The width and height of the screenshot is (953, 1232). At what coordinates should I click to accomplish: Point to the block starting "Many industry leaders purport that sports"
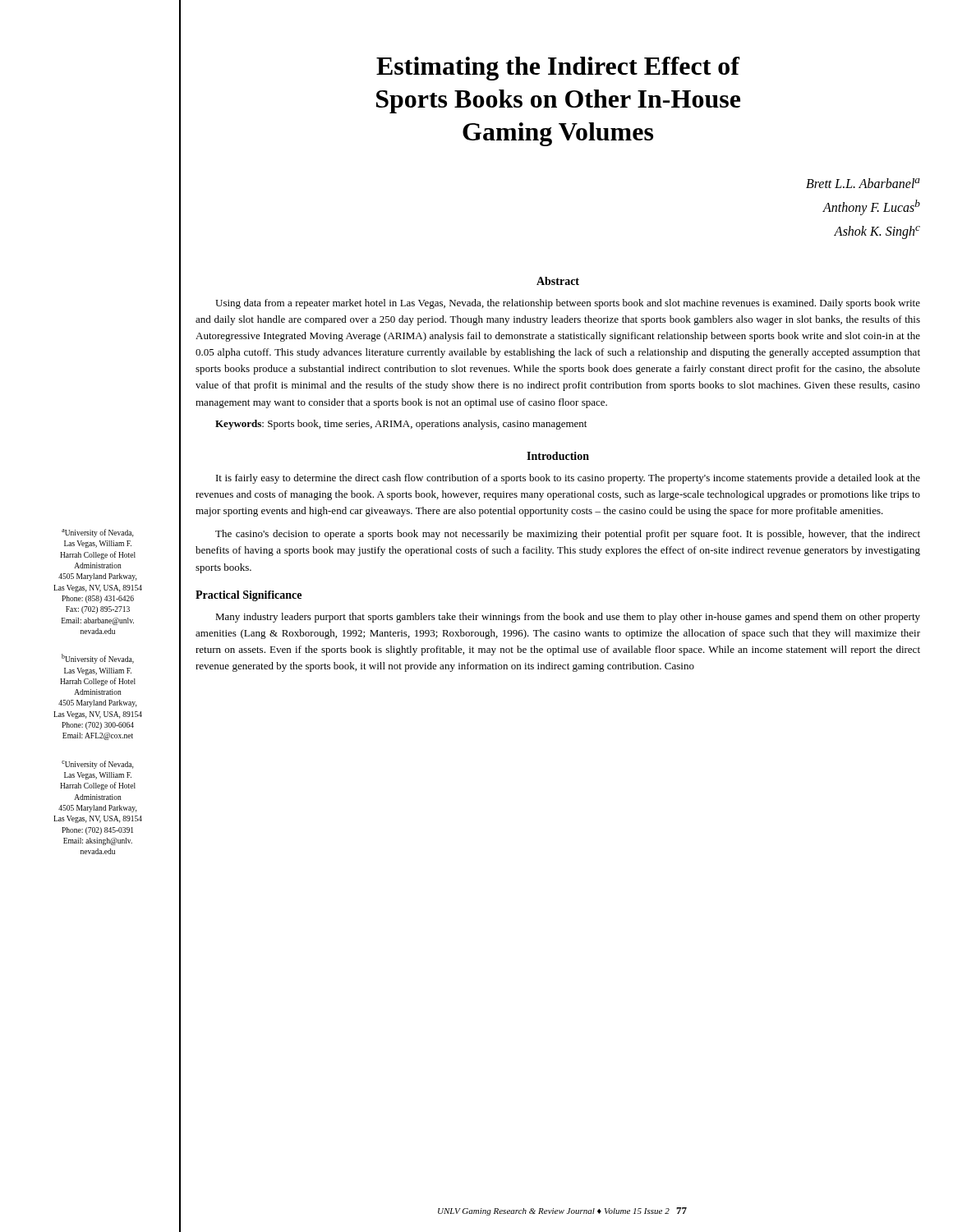558,641
